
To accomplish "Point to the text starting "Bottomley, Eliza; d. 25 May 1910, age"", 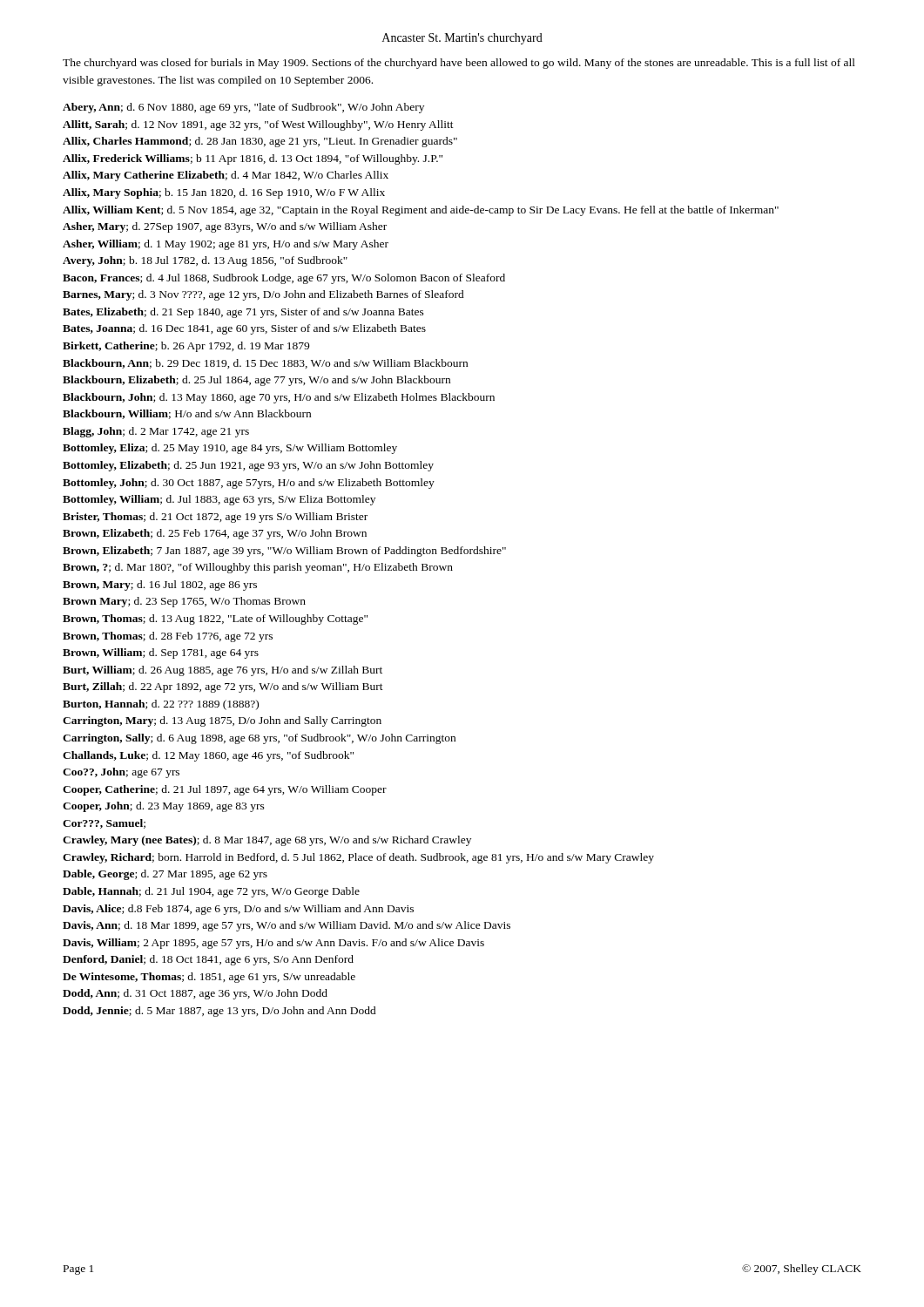I will (230, 448).
